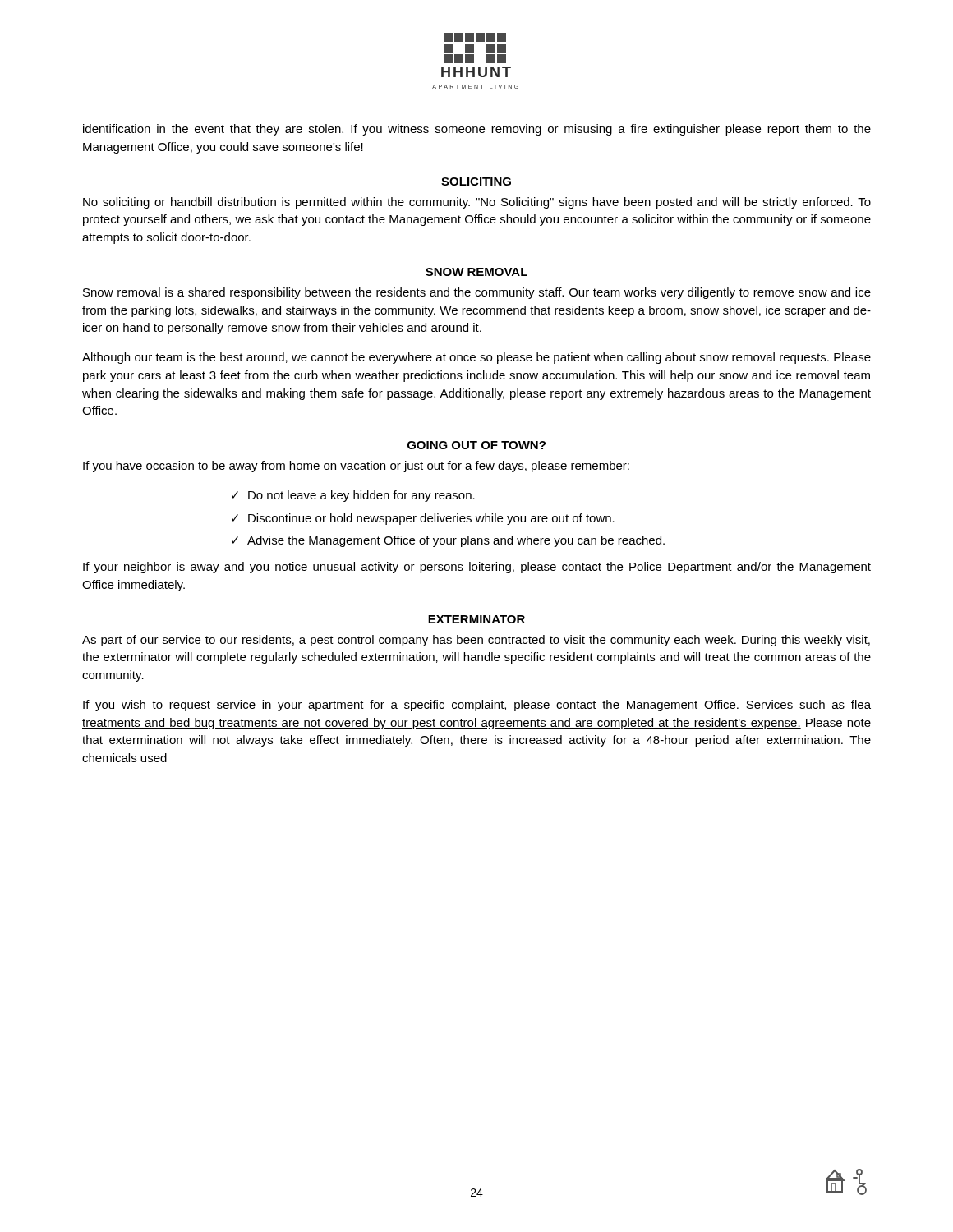Click on the list item with the text "✓ Advise the Management Office of"
The width and height of the screenshot is (953, 1232).
pyautogui.click(x=448, y=541)
